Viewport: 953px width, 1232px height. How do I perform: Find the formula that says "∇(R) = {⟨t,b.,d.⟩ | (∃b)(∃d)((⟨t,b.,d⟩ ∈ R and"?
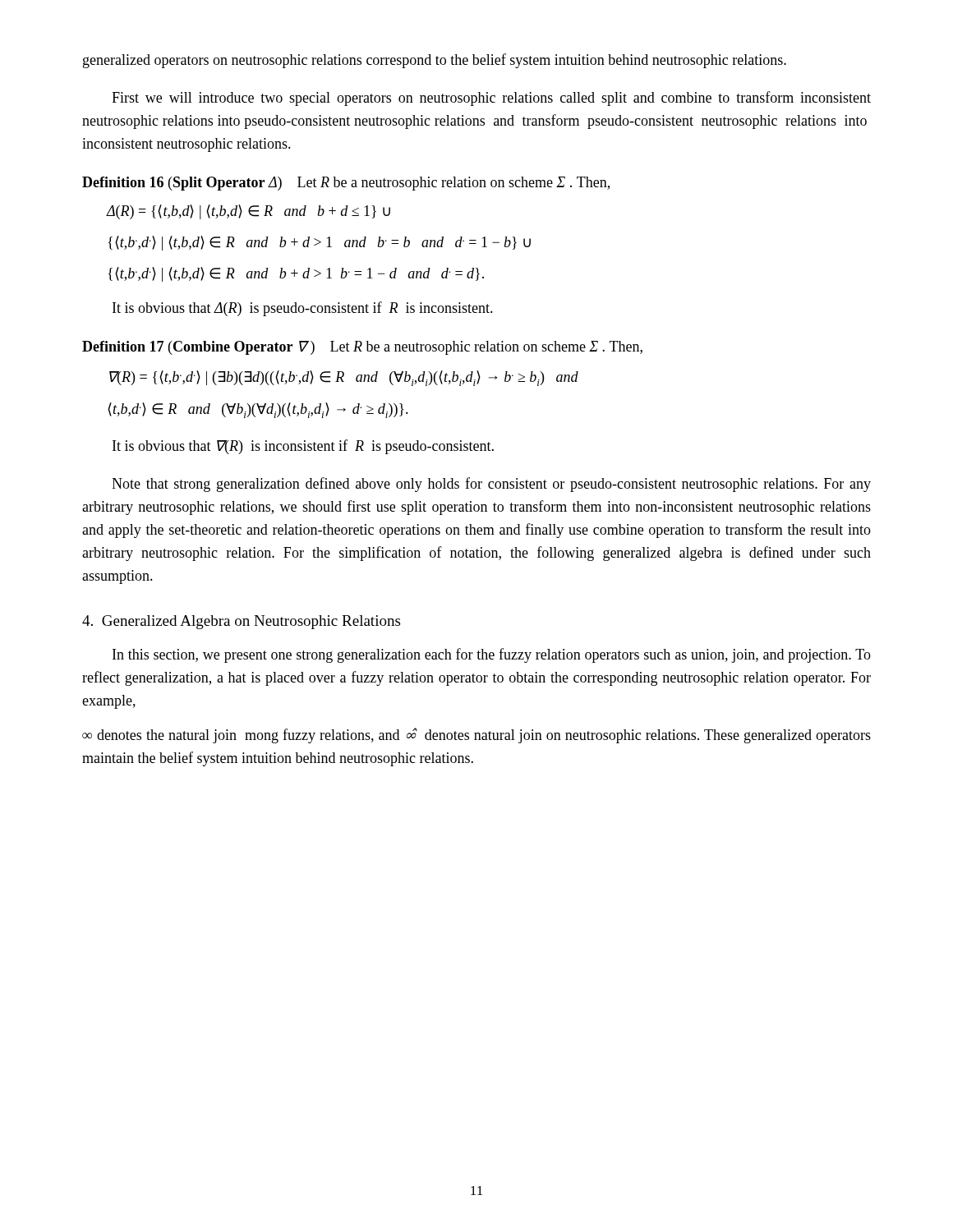342,377
